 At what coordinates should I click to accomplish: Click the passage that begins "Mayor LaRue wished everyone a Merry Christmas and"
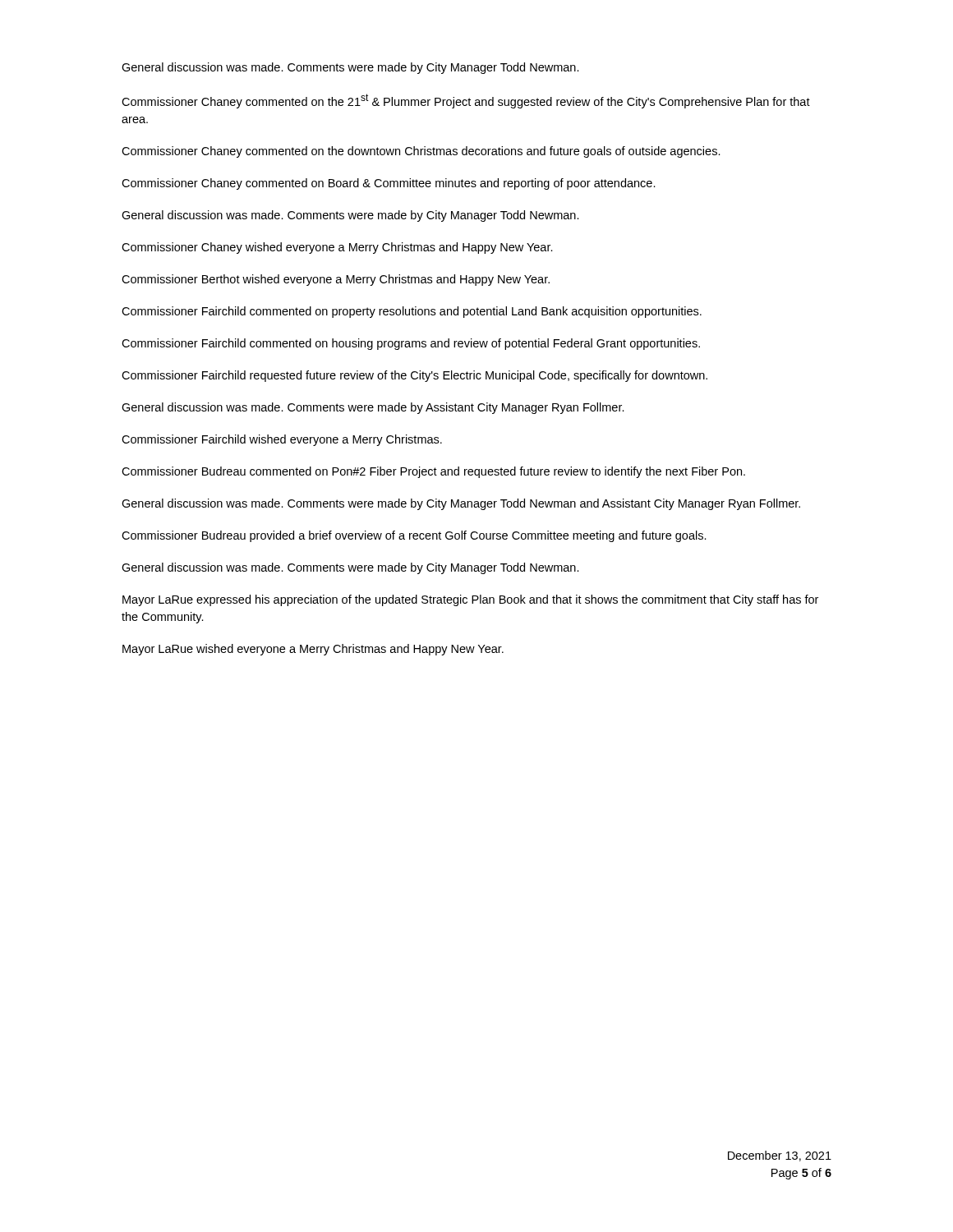pyautogui.click(x=313, y=649)
